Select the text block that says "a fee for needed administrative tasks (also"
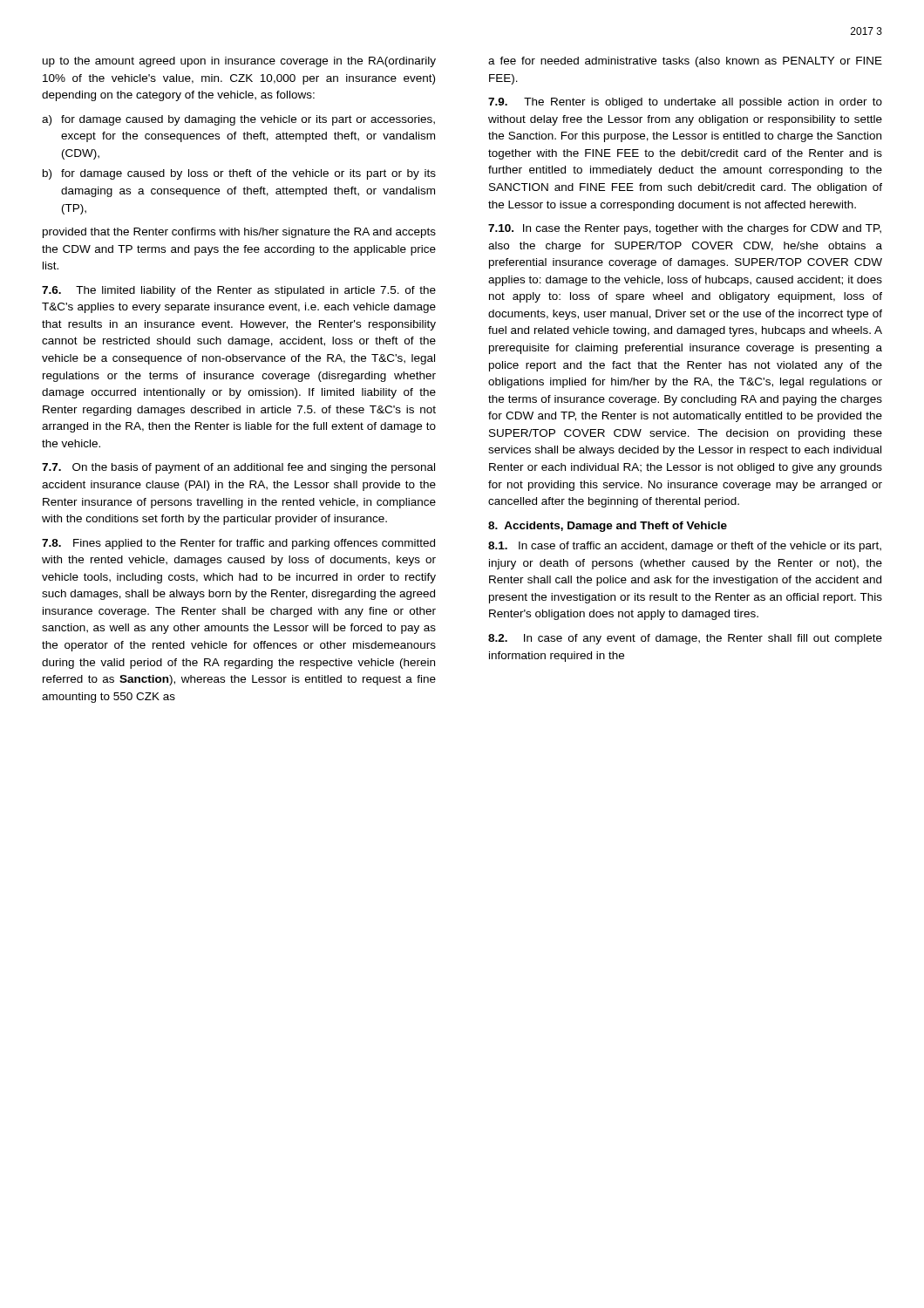 point(685,69)
